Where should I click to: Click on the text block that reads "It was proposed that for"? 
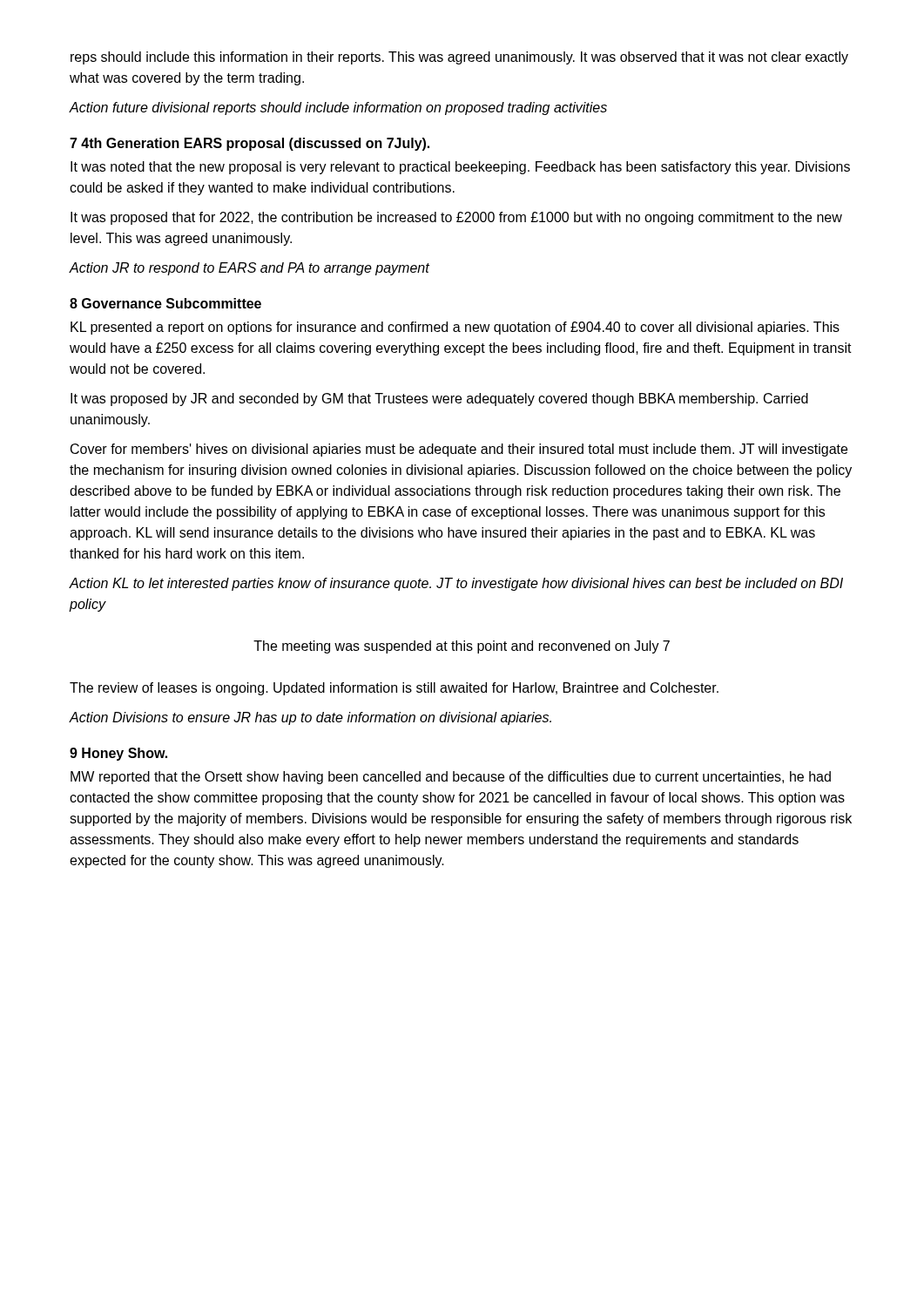tap(456, 228)
